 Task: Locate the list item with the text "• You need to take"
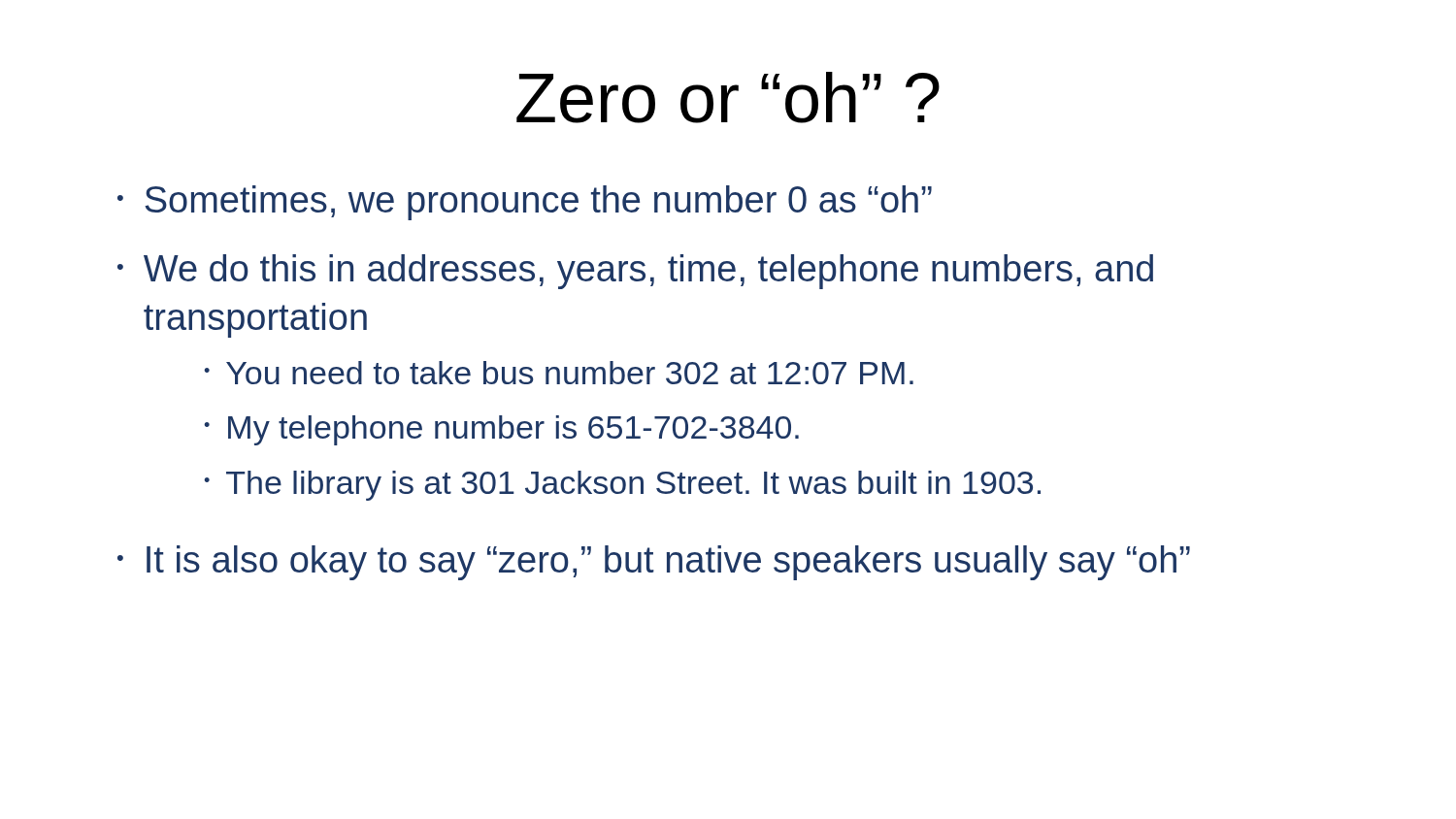coord(560,373)
